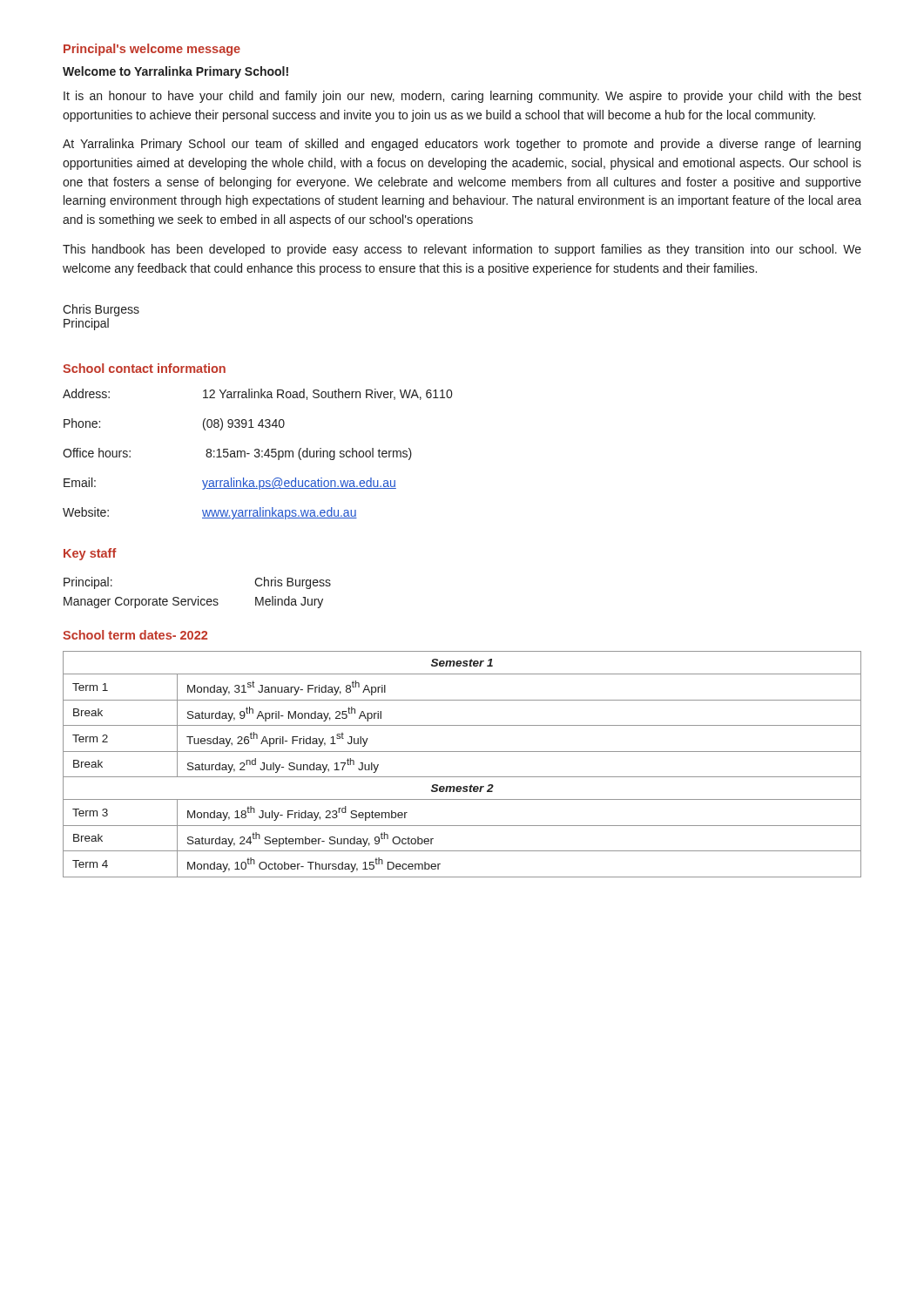Find the section header that reads "School contact information"
The height and width of the screenshot is (1307, 924).
click(144, 369)
